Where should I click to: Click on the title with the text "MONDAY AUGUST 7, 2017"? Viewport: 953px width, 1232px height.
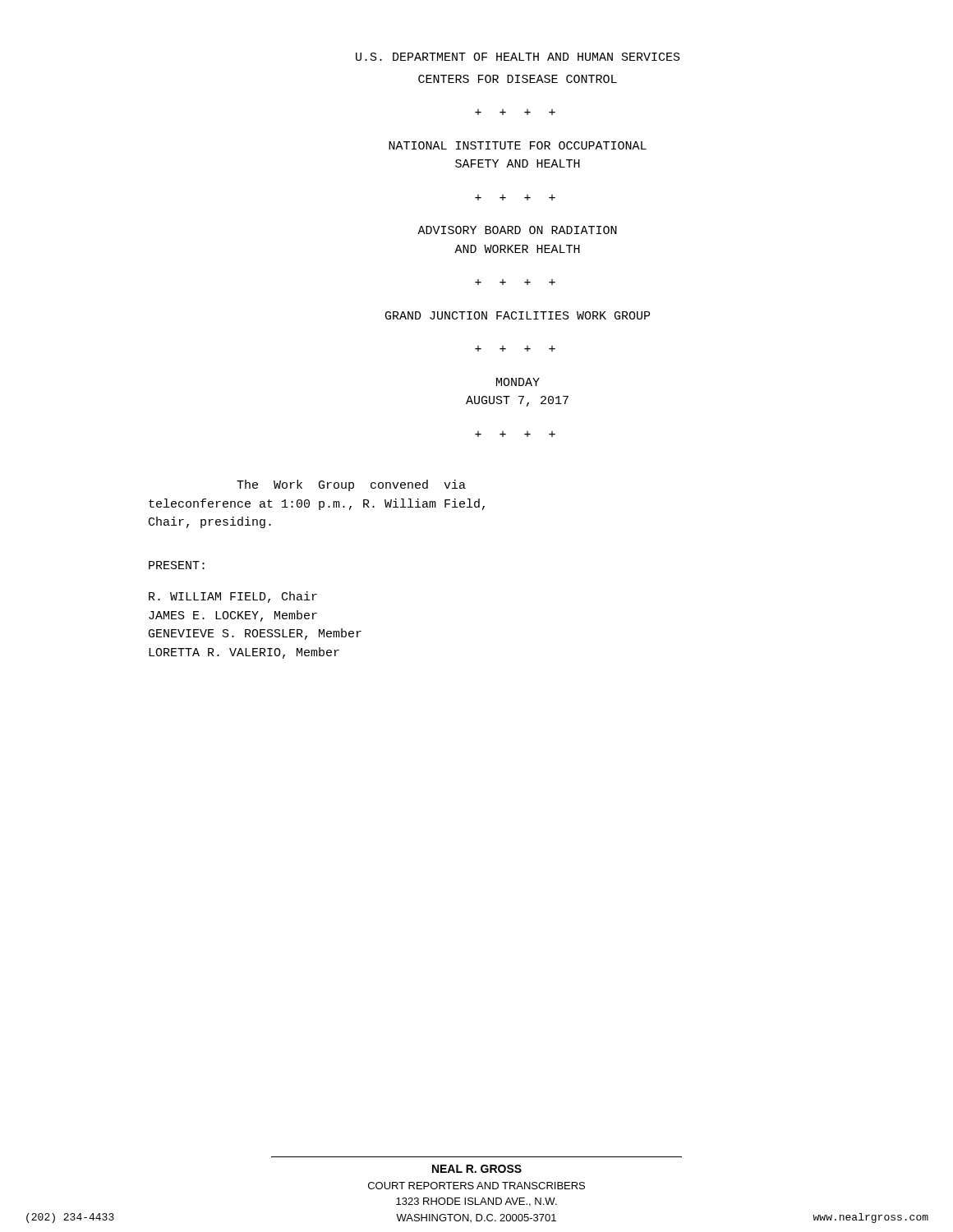point(518,392)
